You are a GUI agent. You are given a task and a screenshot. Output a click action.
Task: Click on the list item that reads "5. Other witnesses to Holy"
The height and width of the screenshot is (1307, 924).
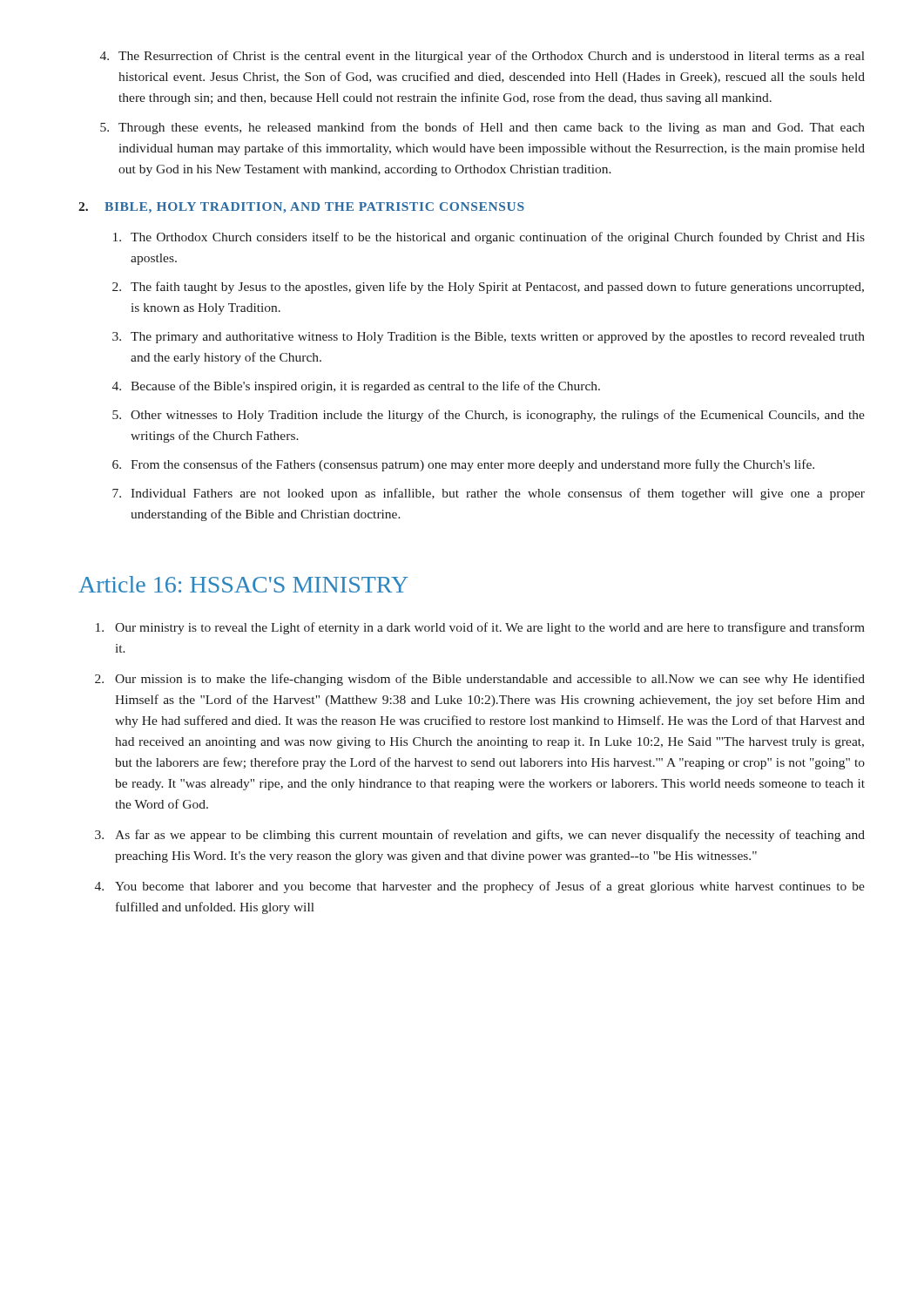pos(480,425)
